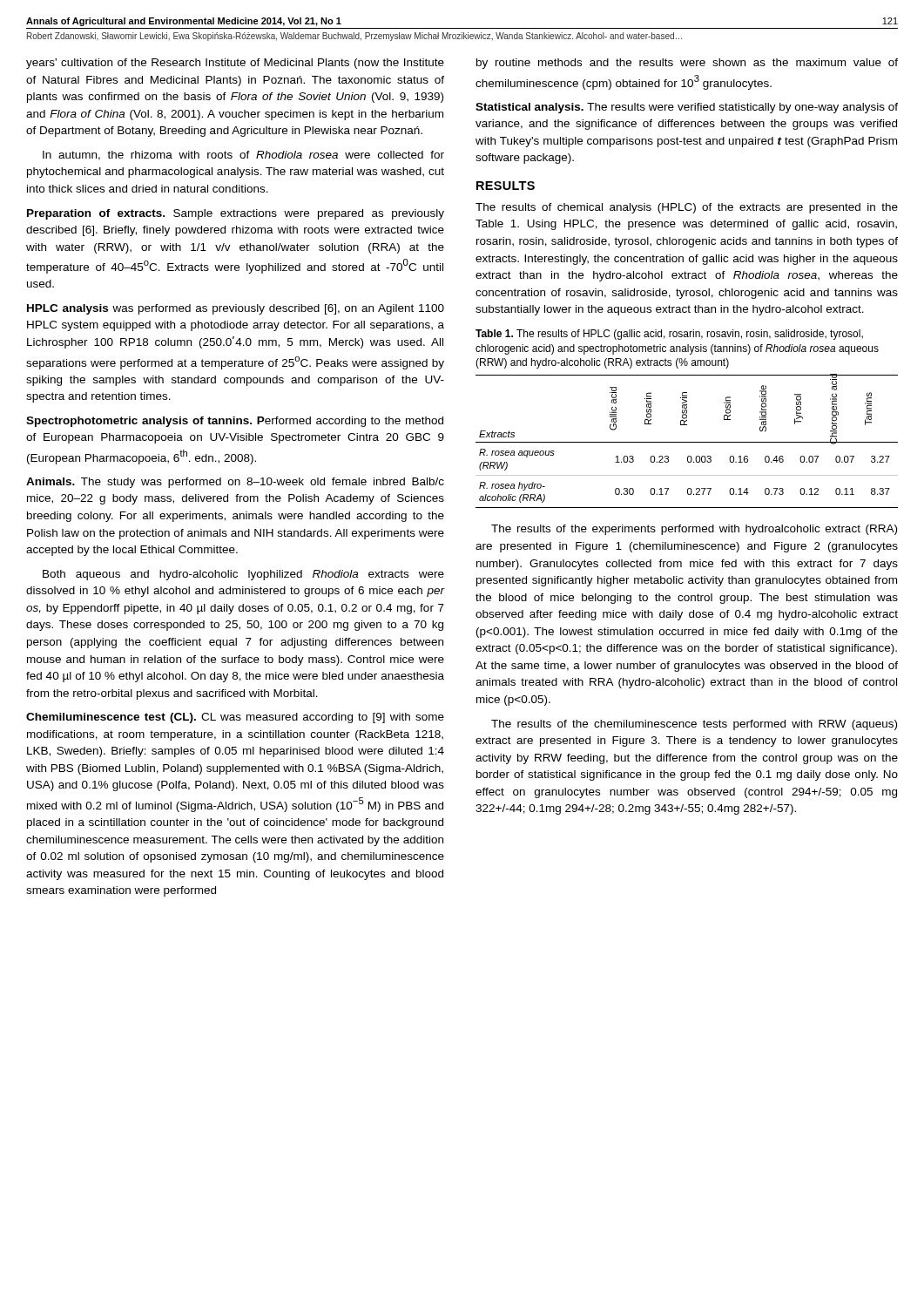Find the block on this page that starts "In autumn, the rhizoma"
This screenshot has height=1307, width=924.
point(235,172)
